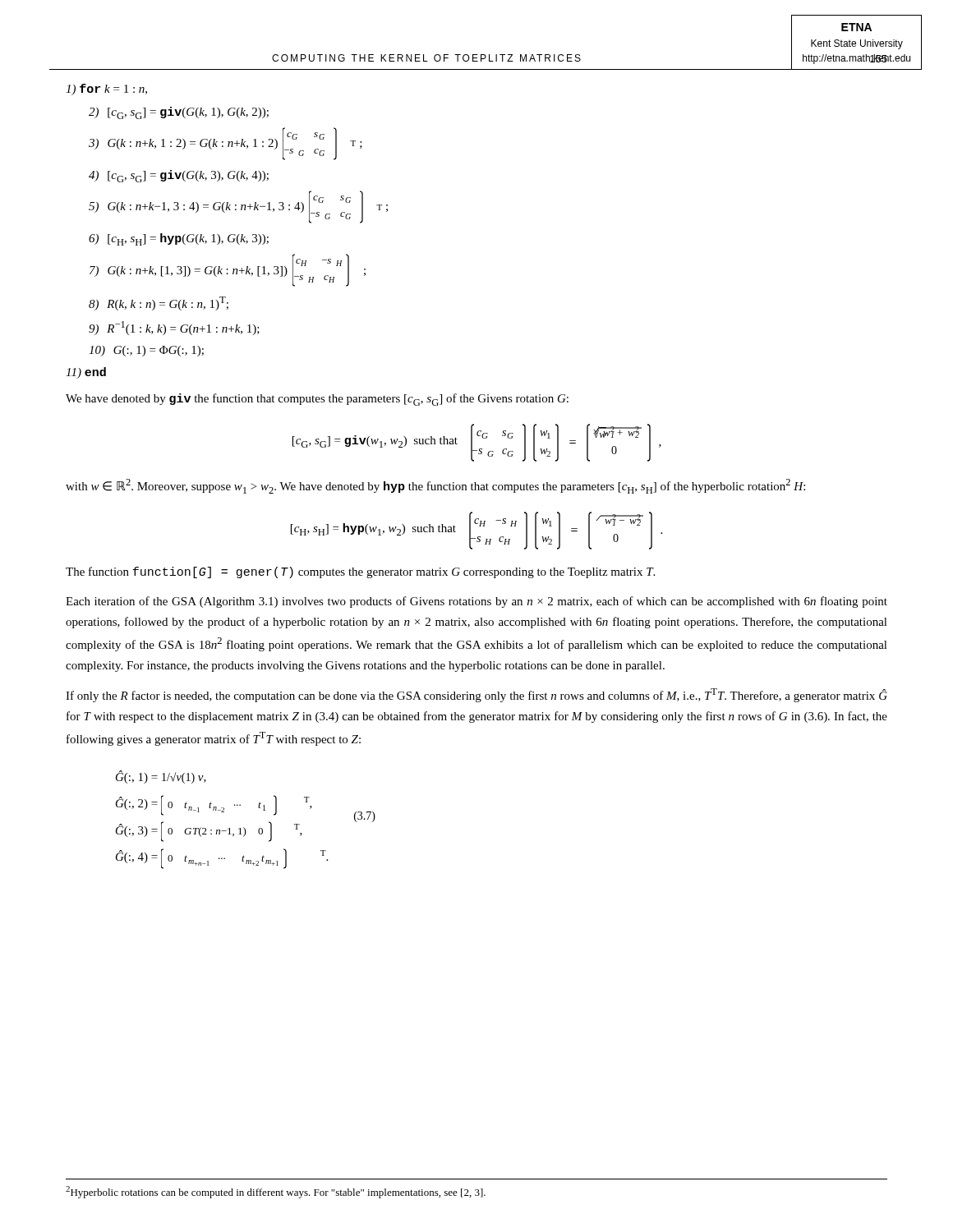This screenshot has height=1232, width=953.
Task: Locate the formula with the text "[cG, sG] = giv(w1, w2)"
Action: (x=476, y=443)
